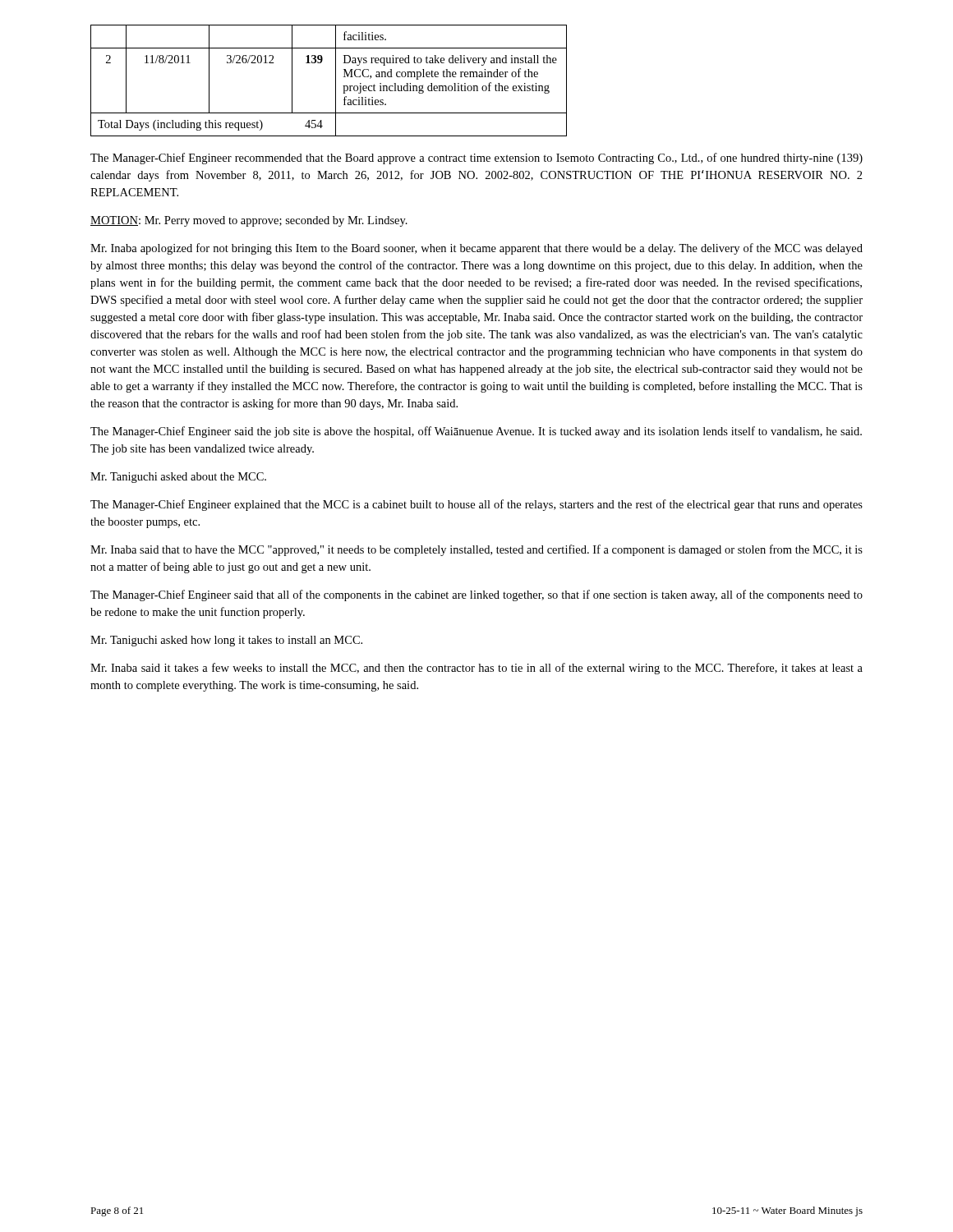953x1232 pixels.
Task: Point to the block beginning "The Manager-Chief Engineer explained"
Action: pos(476,513)
